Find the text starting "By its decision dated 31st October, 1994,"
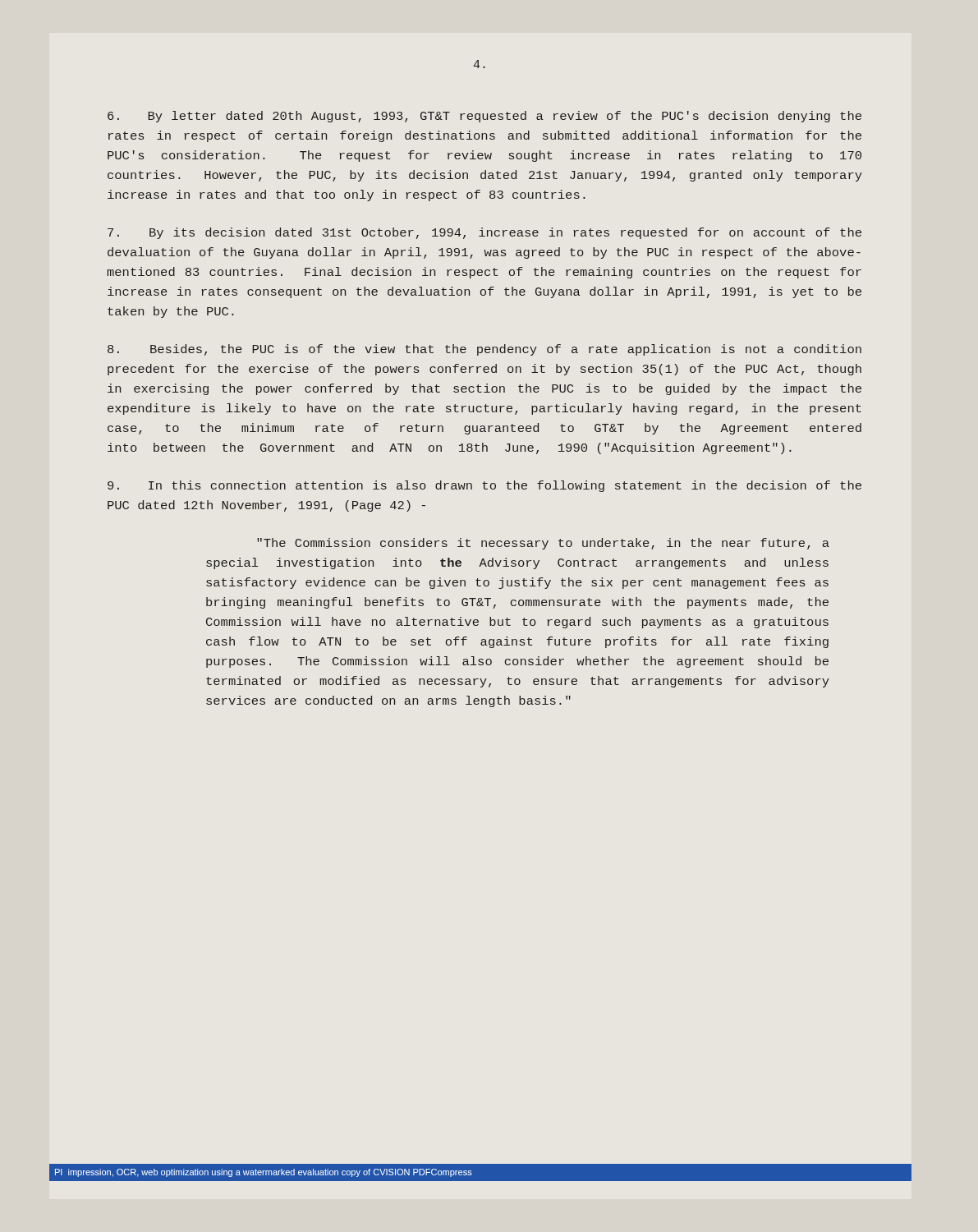978x1232 pixels. tap(485, 273)
